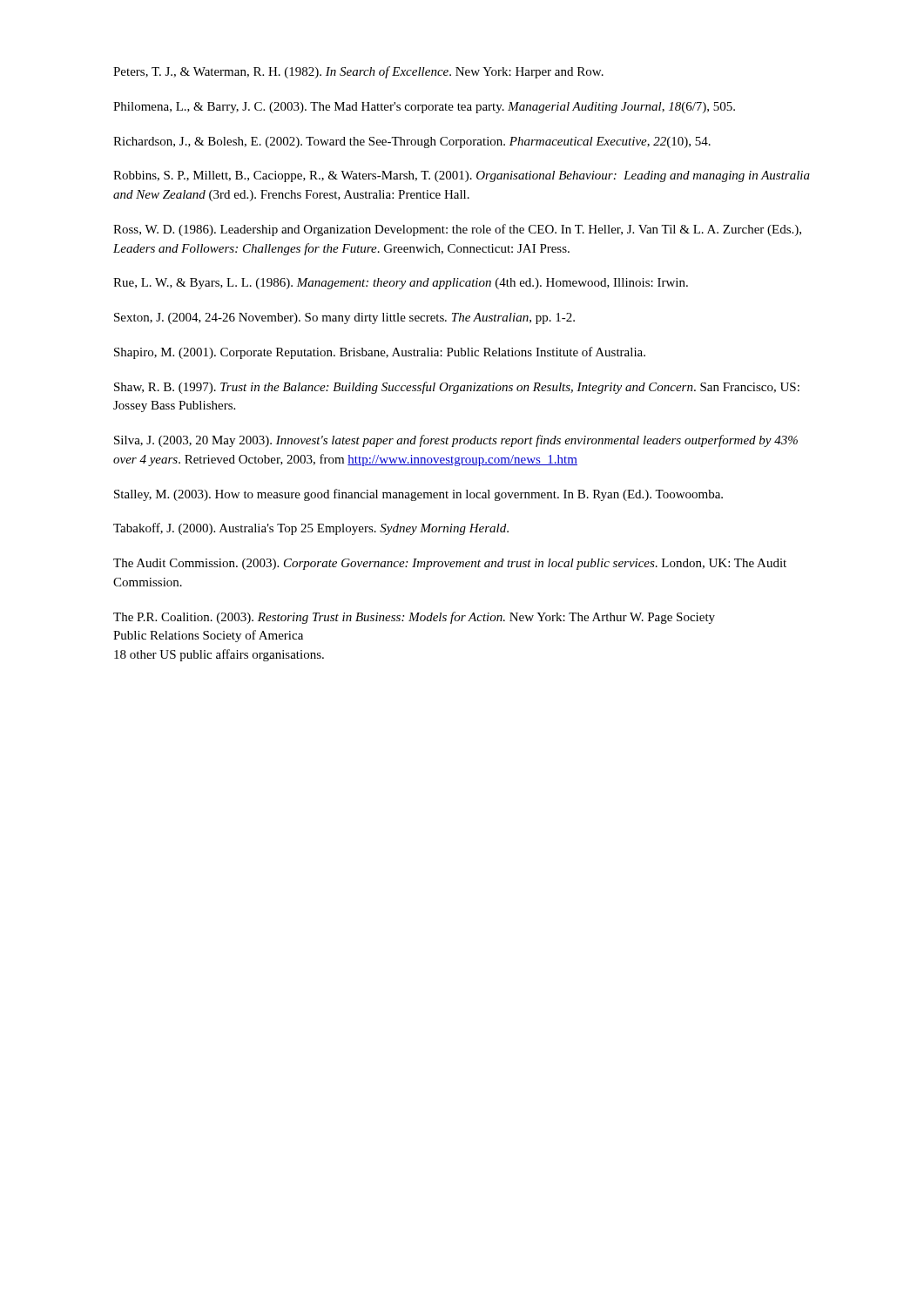The image size is (924, 1307).
Task: Navigate to the region starting "Silva, J. (2003, 20 May"
Action: click(456, 449)
